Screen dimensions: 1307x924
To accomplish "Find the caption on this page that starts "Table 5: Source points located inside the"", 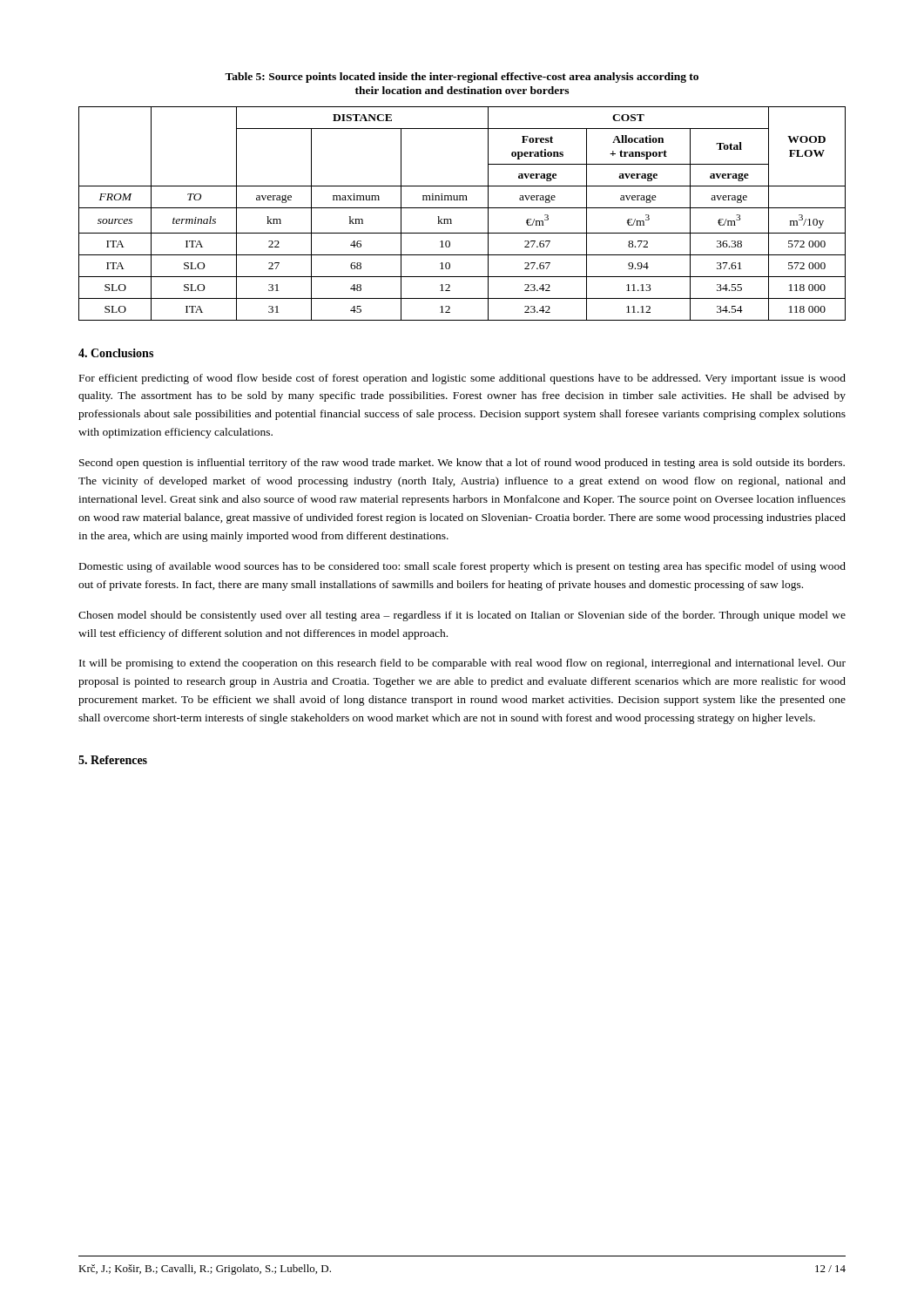I will point(462,83).
